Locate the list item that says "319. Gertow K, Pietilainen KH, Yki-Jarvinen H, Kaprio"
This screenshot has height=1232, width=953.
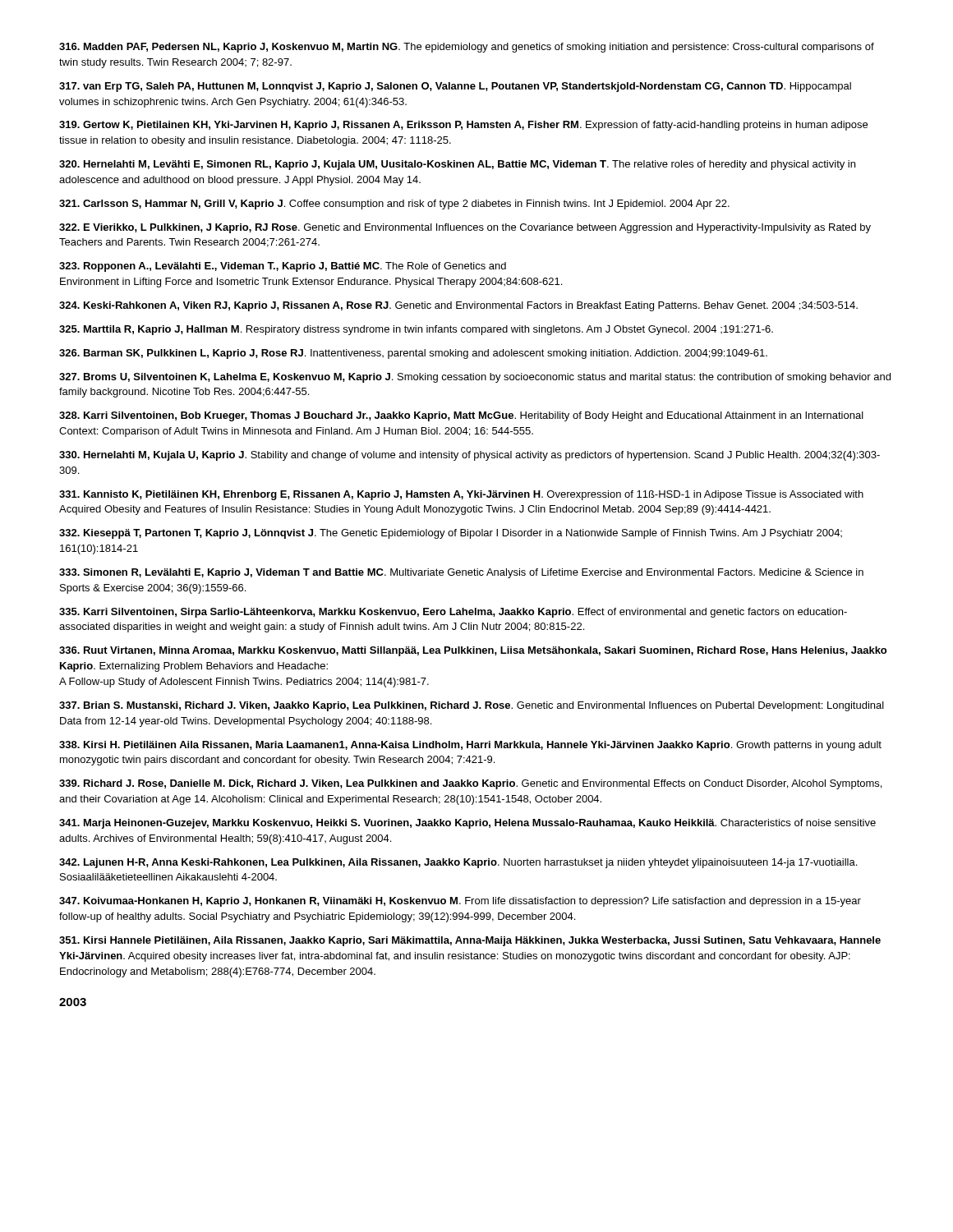point(464,132)
